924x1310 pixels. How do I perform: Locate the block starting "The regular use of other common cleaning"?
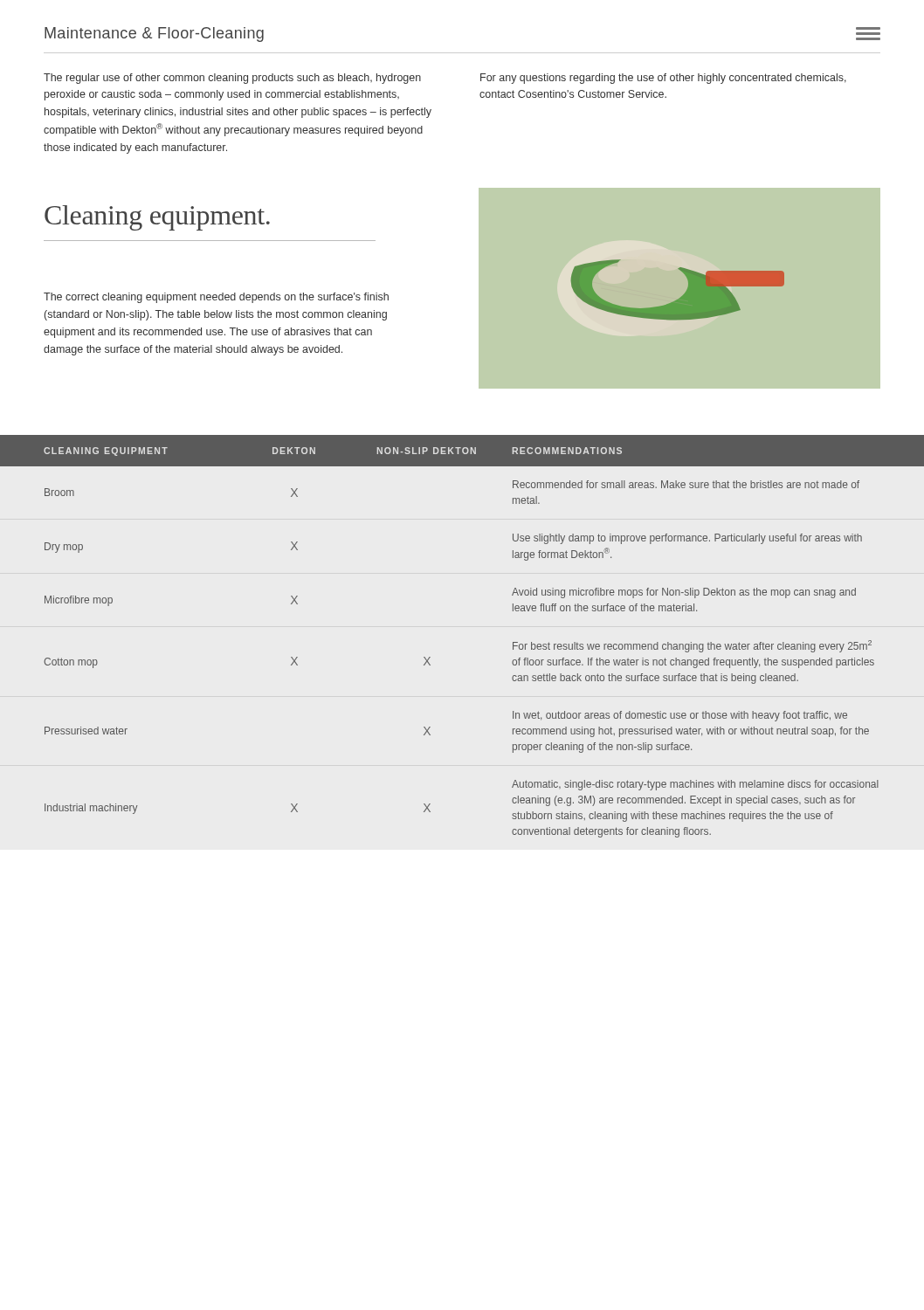238,113
